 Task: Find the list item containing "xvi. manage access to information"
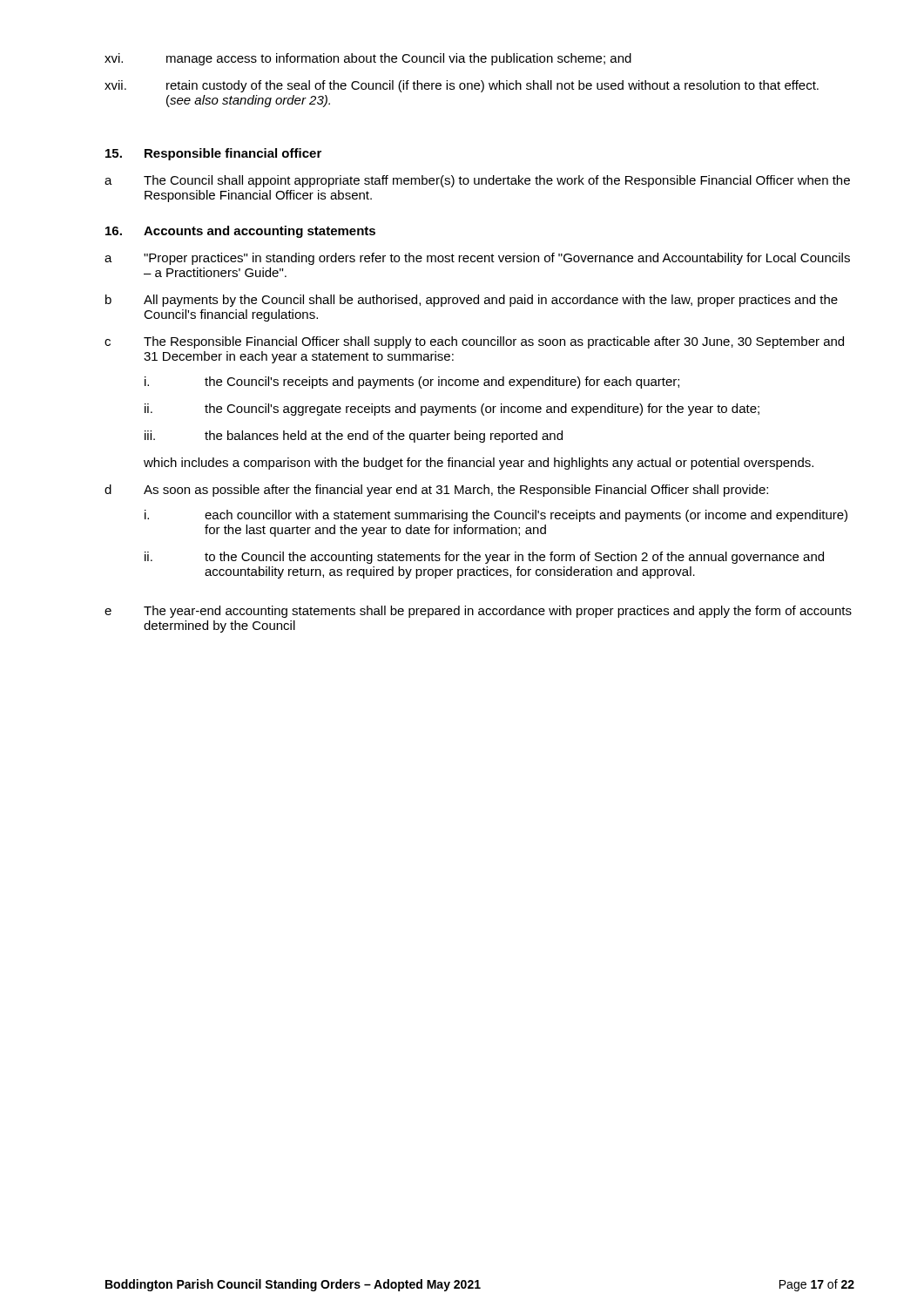[479, 58]
